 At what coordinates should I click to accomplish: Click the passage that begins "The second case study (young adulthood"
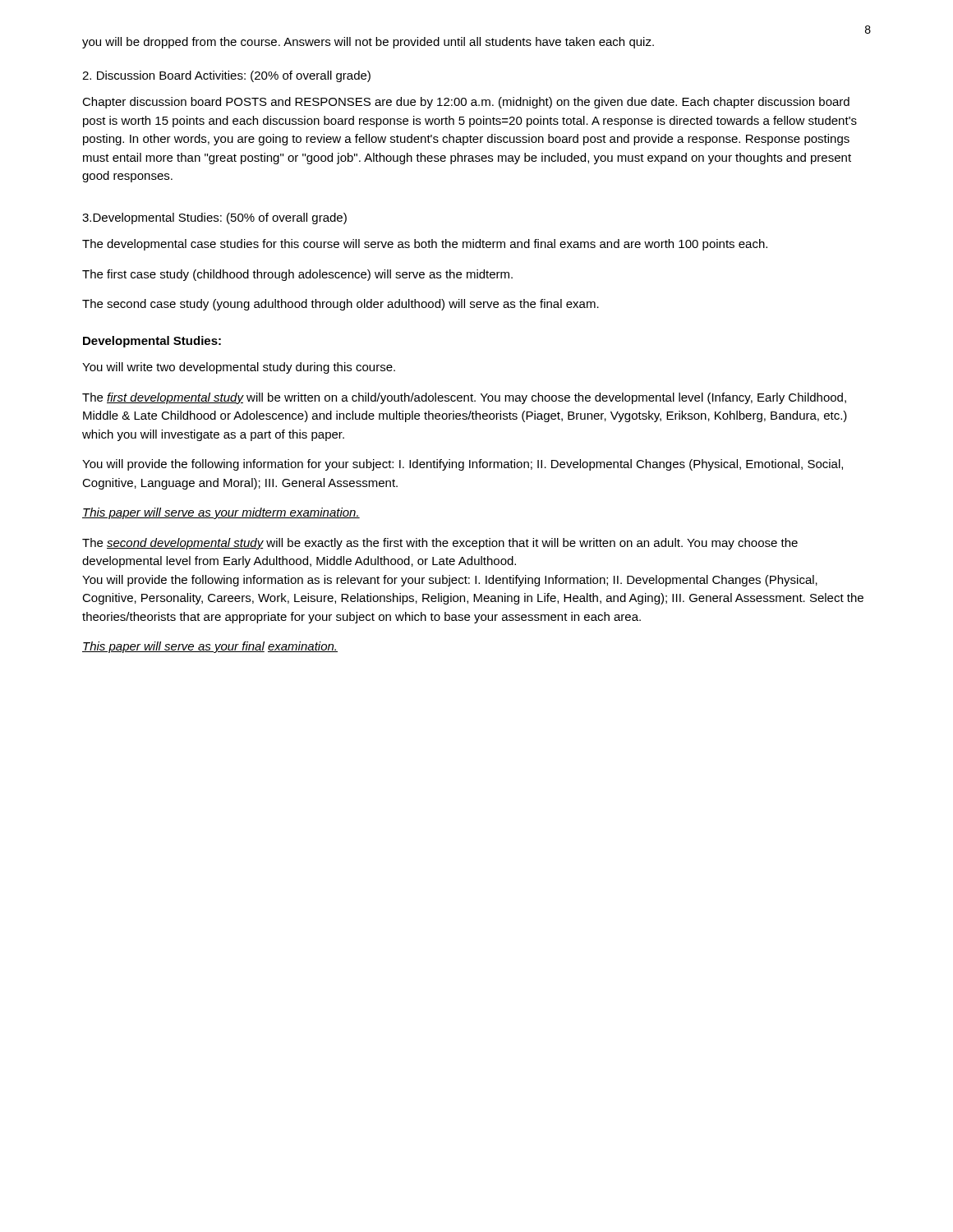click(x=476, y=304)
